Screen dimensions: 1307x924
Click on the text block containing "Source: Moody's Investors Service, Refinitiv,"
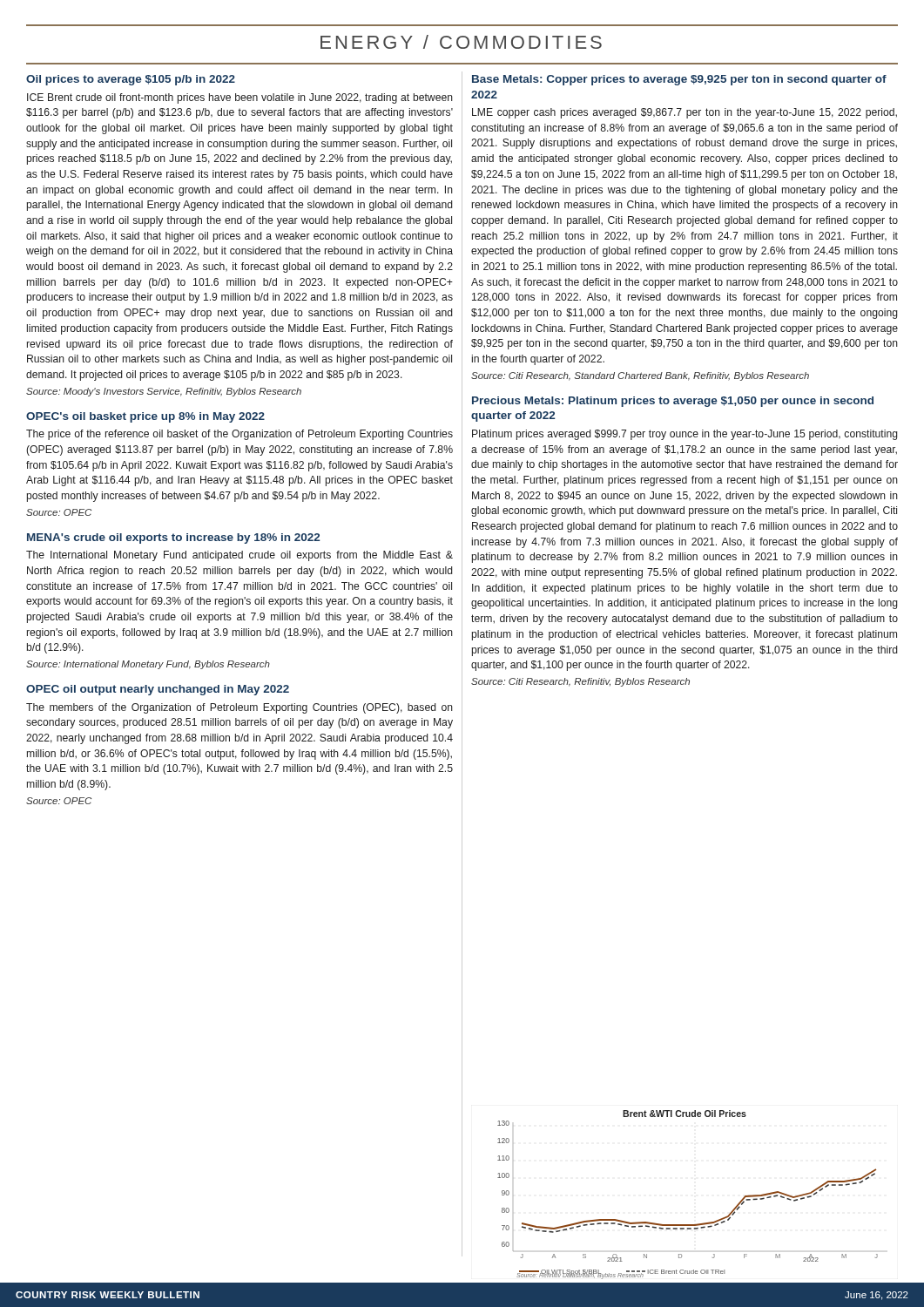click(x=164, y=391)
